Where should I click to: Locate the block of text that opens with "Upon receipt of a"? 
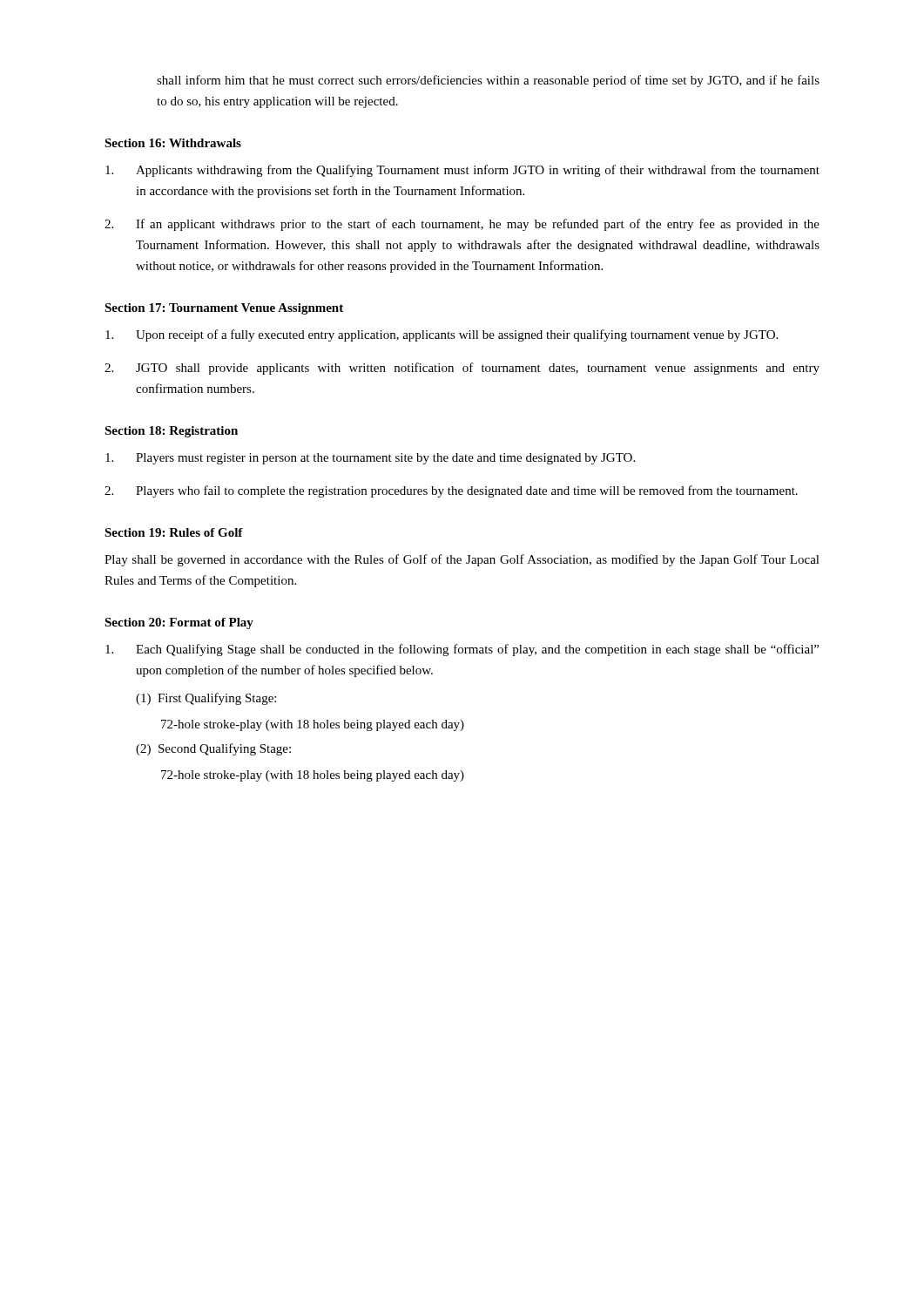(x=462, y=335)
